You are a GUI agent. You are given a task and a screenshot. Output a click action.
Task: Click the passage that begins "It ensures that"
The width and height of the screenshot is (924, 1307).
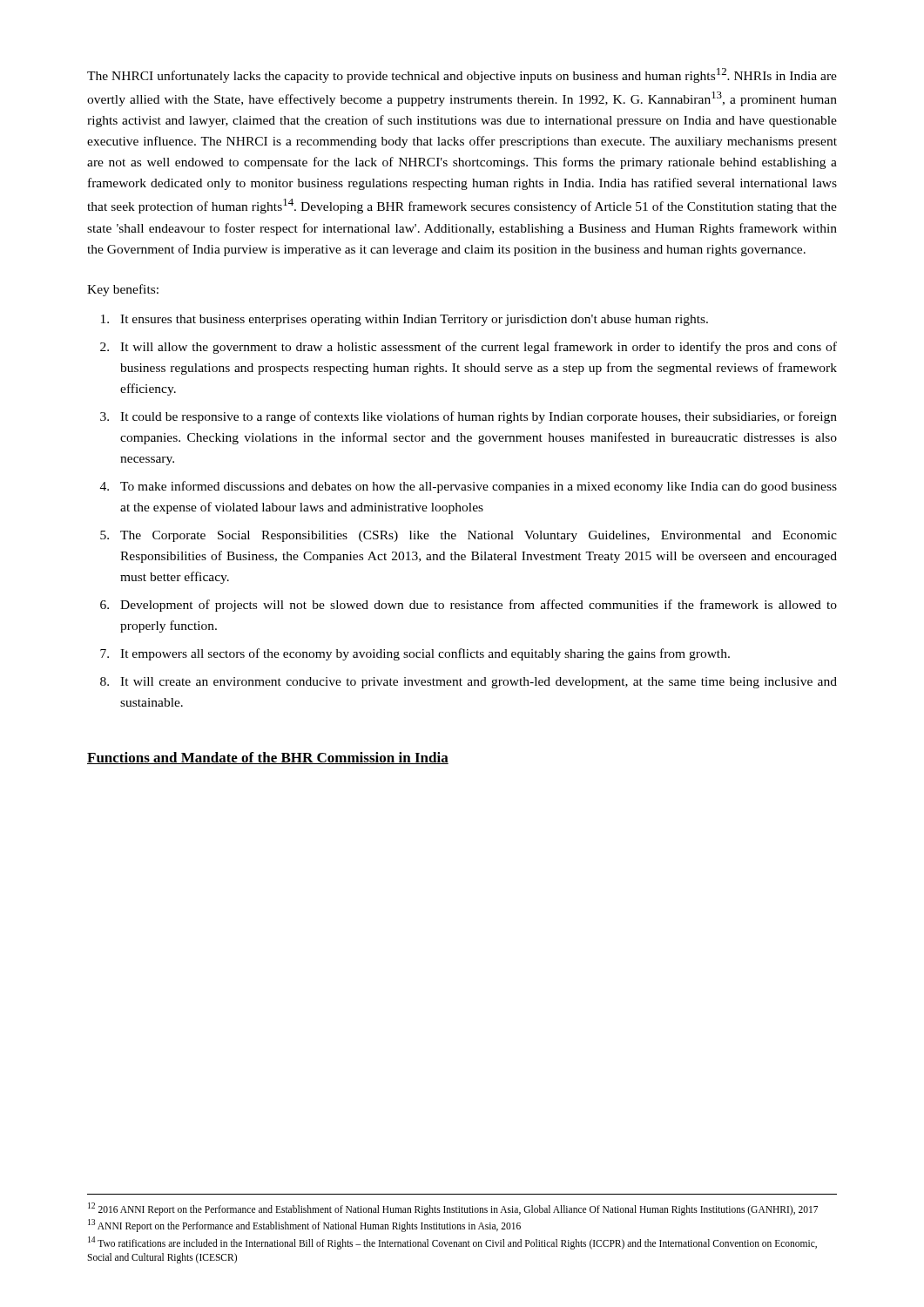point(415,318)
